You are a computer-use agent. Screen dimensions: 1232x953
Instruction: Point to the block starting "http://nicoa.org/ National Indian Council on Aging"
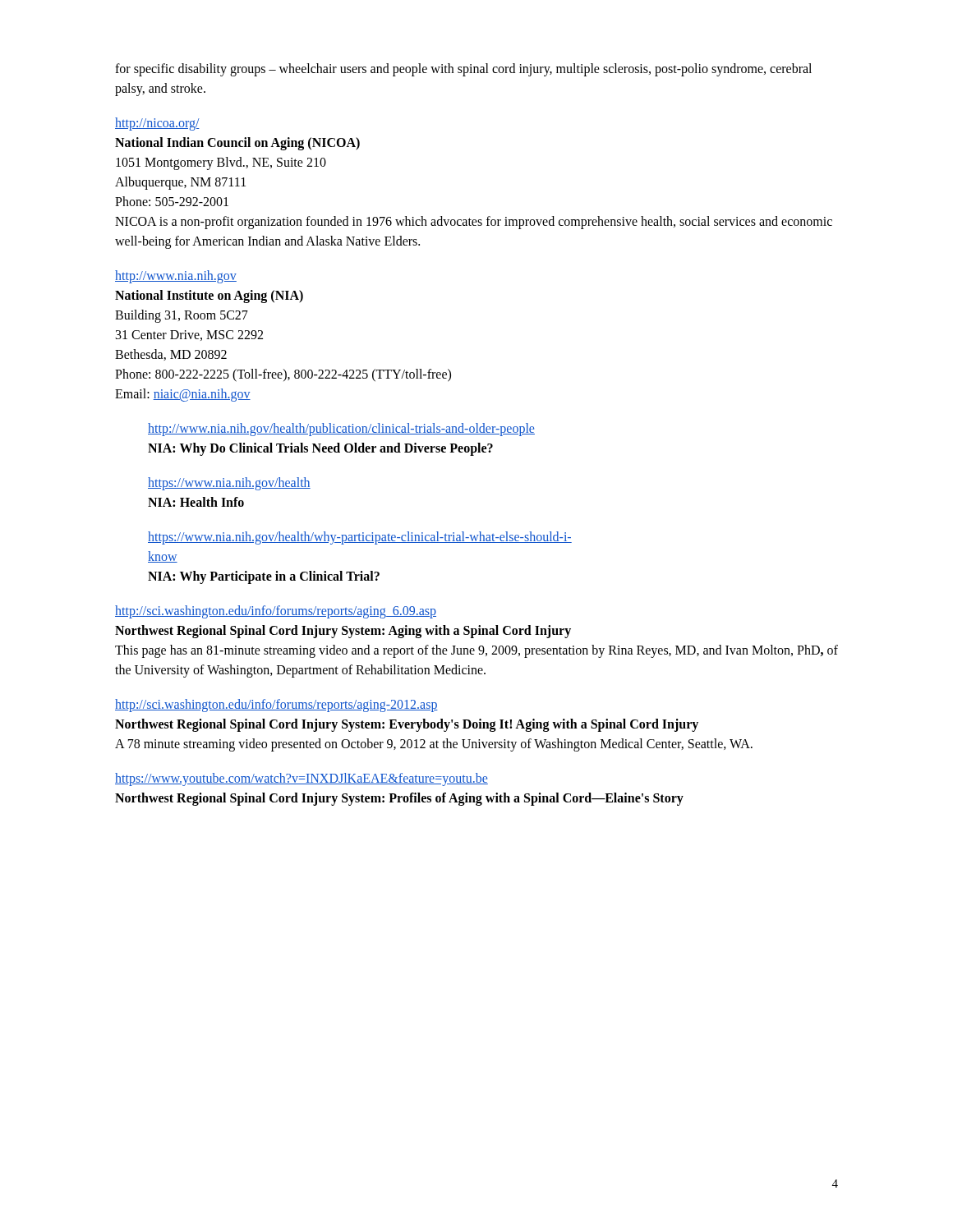pyautogui.click(x=157, y=124)
